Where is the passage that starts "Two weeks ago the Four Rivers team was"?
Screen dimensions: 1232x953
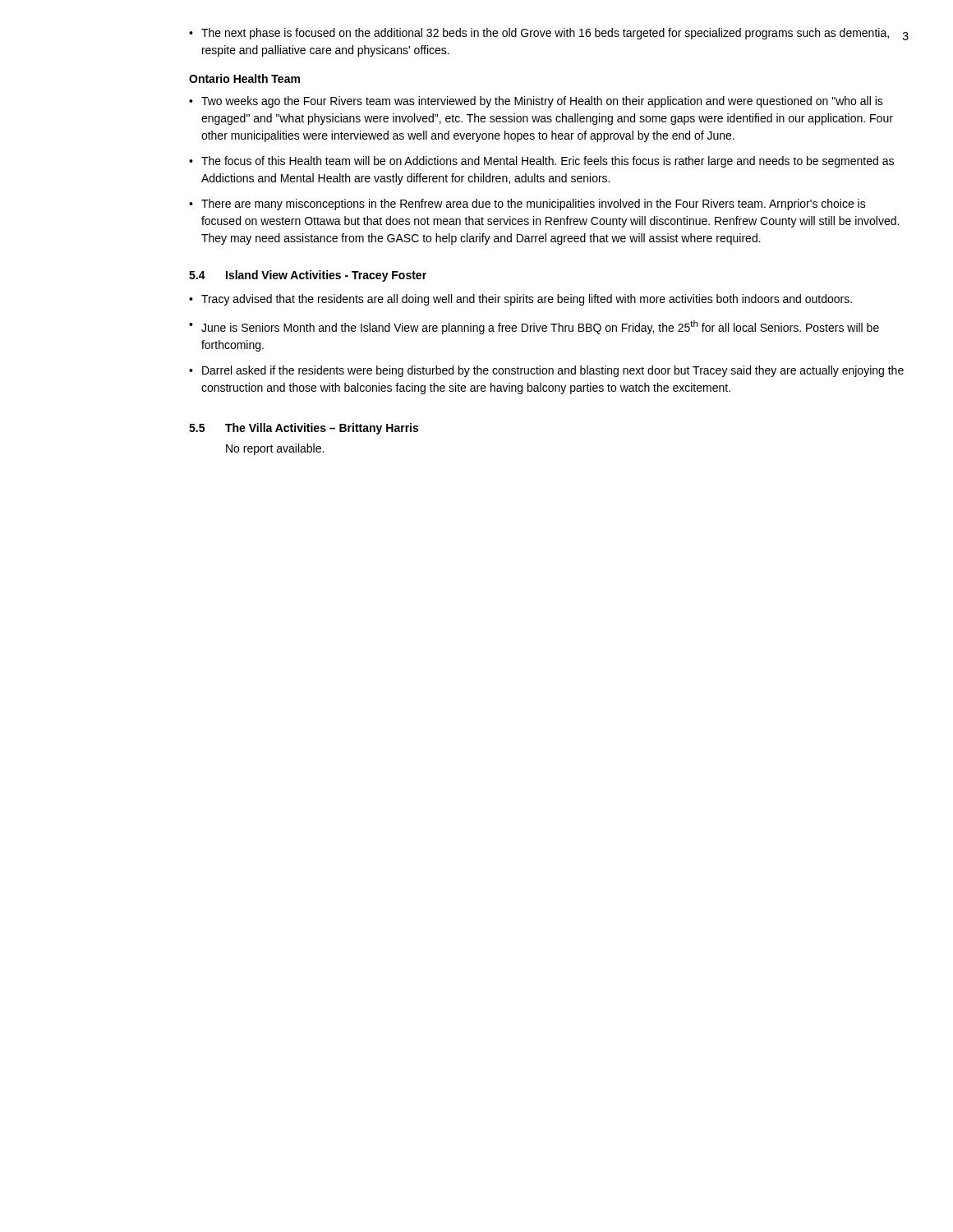click(549, 119)
